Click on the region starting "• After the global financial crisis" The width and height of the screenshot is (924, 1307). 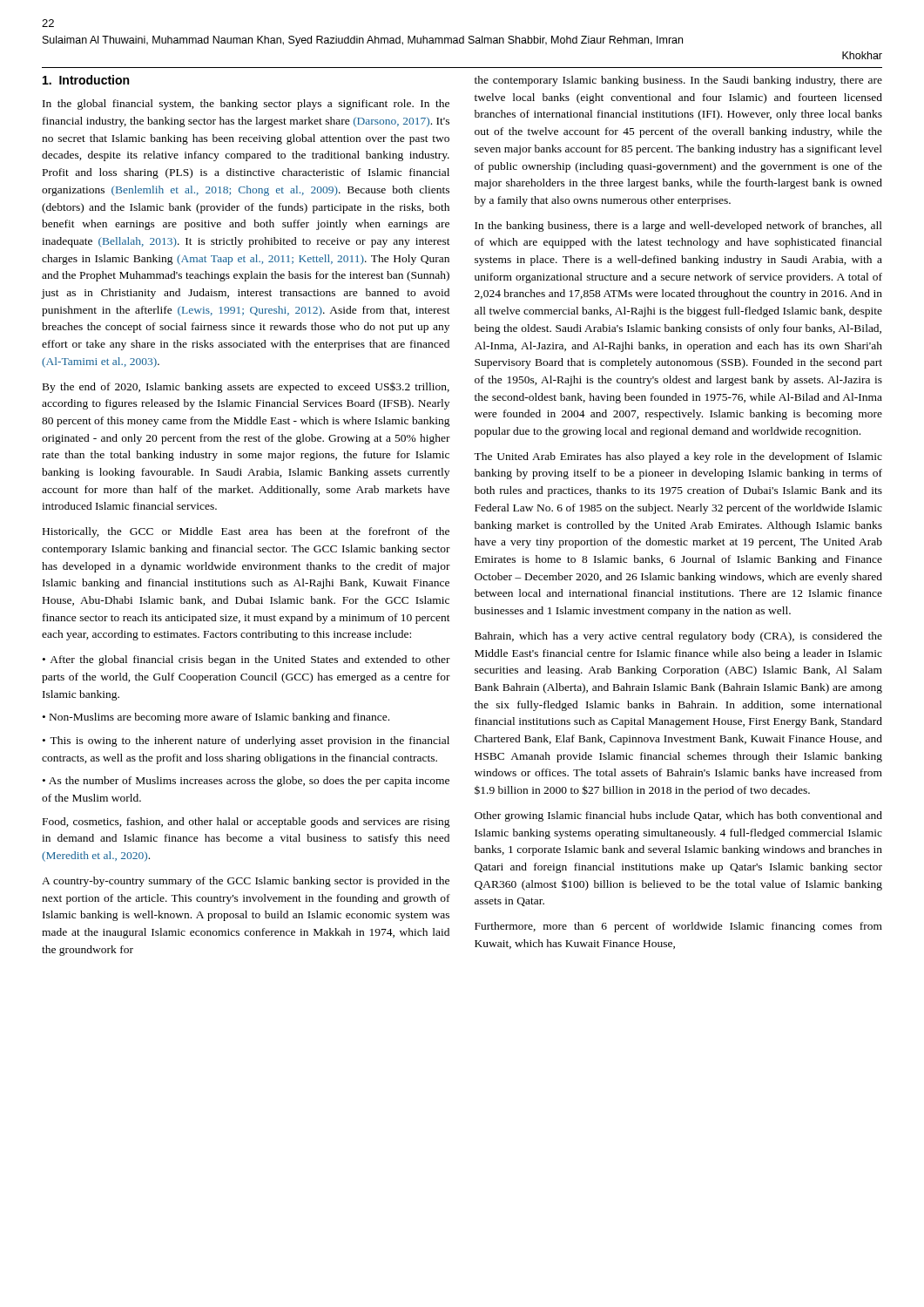click(x=246, y=676)
